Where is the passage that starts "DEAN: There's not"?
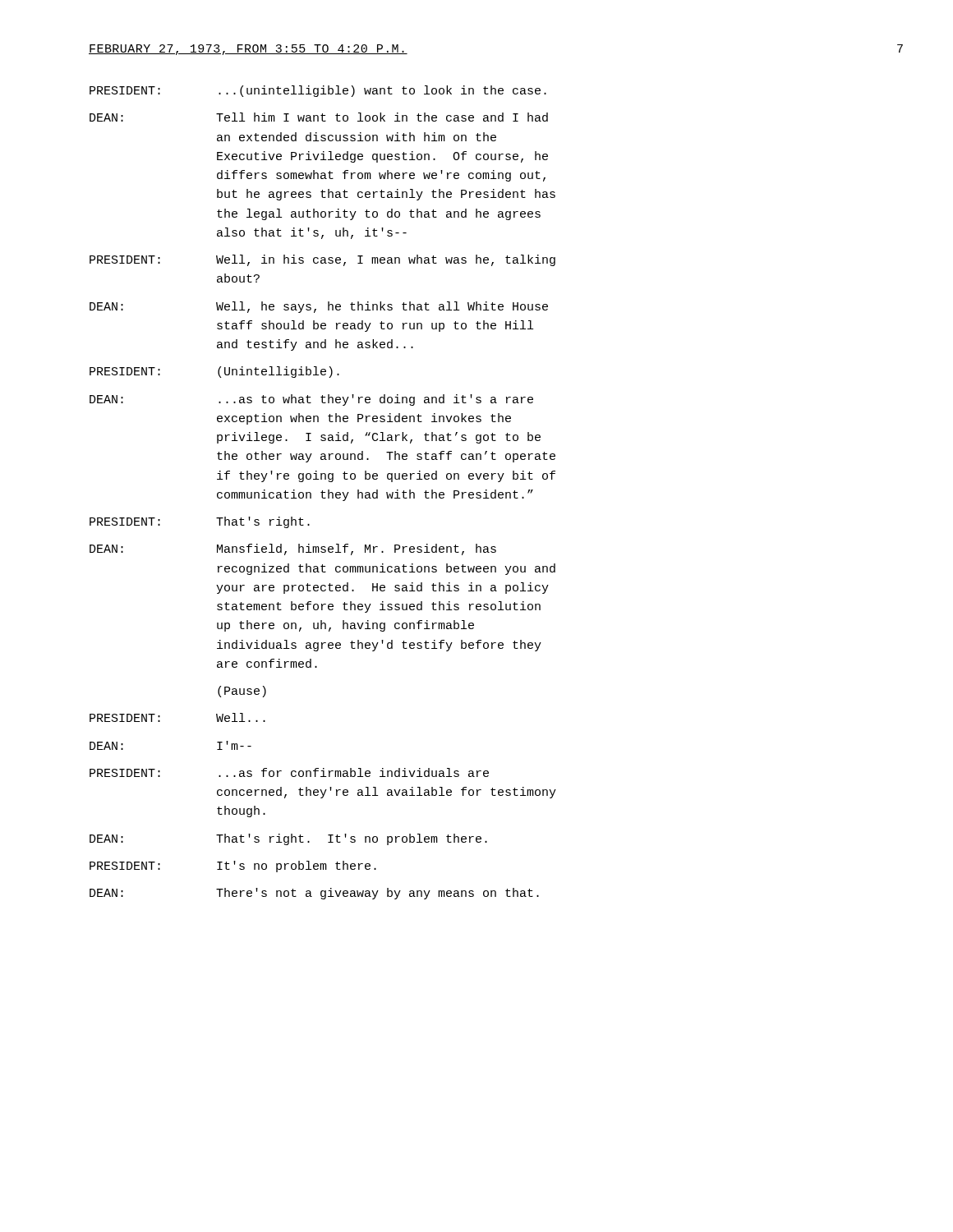The image size is (953, 1232). pos(488,894)
